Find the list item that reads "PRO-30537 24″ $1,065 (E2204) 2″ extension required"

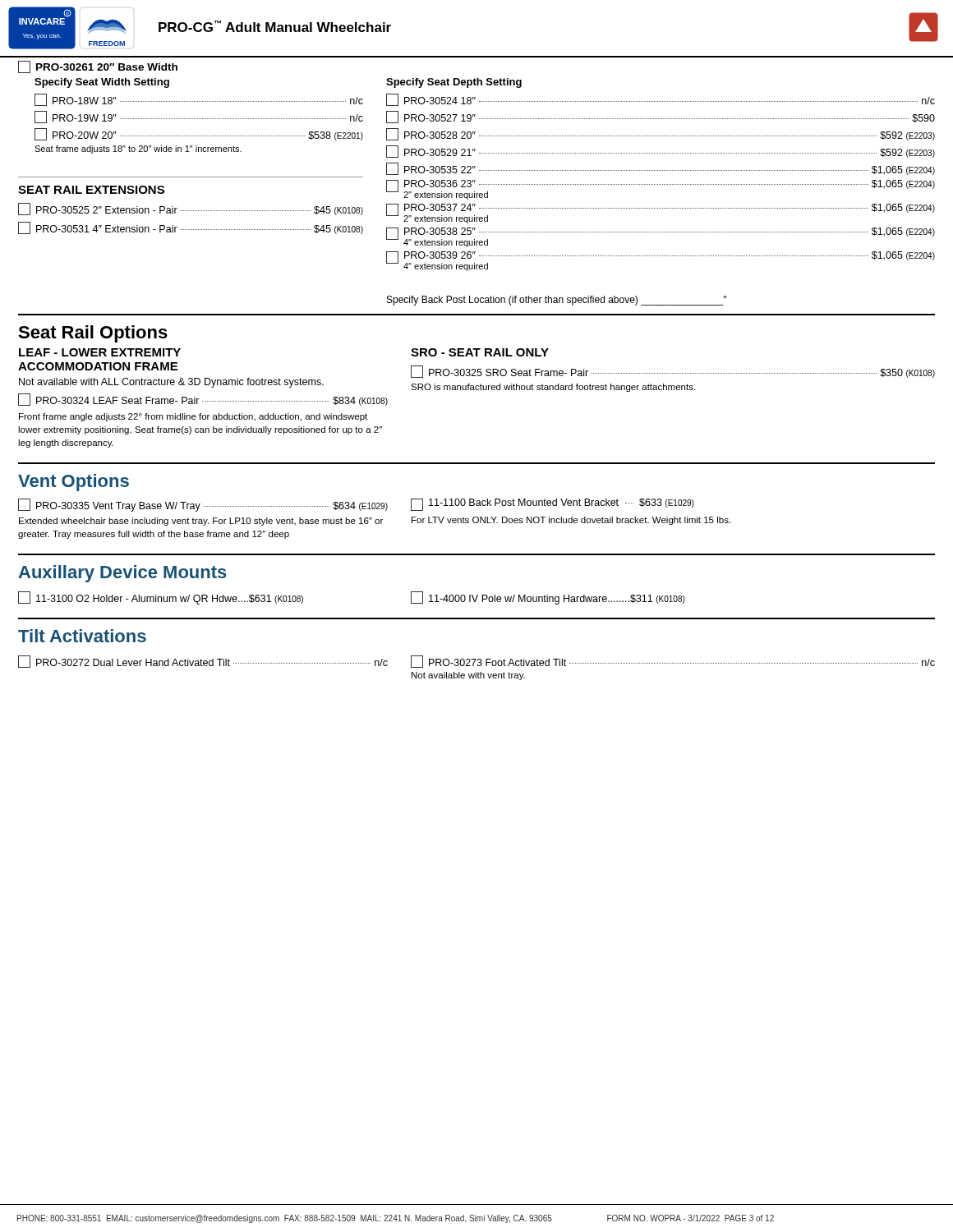click(x=661, y=213)
